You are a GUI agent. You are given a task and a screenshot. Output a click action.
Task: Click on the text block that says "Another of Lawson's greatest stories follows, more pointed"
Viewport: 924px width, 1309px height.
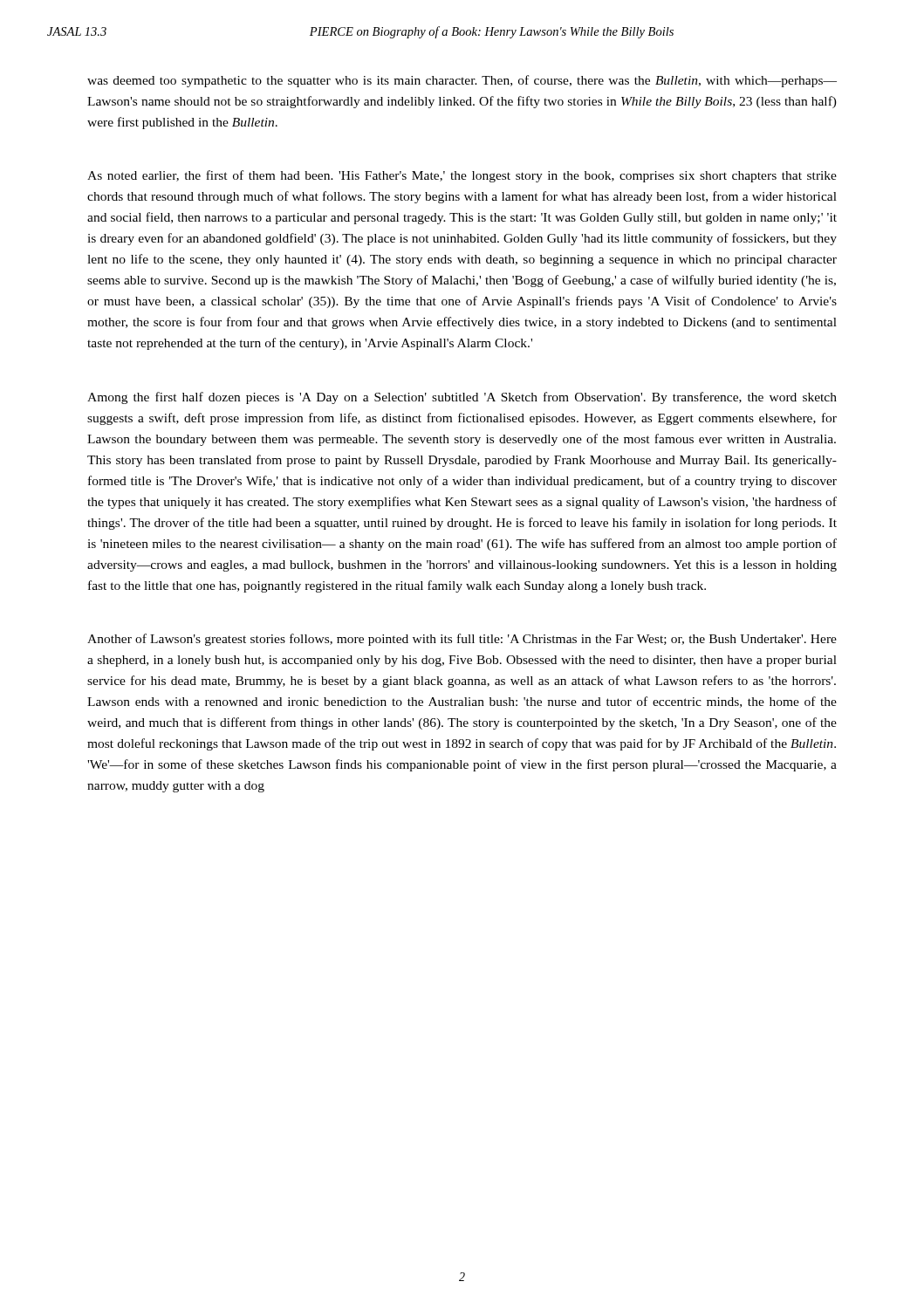(x=462, y=712)
